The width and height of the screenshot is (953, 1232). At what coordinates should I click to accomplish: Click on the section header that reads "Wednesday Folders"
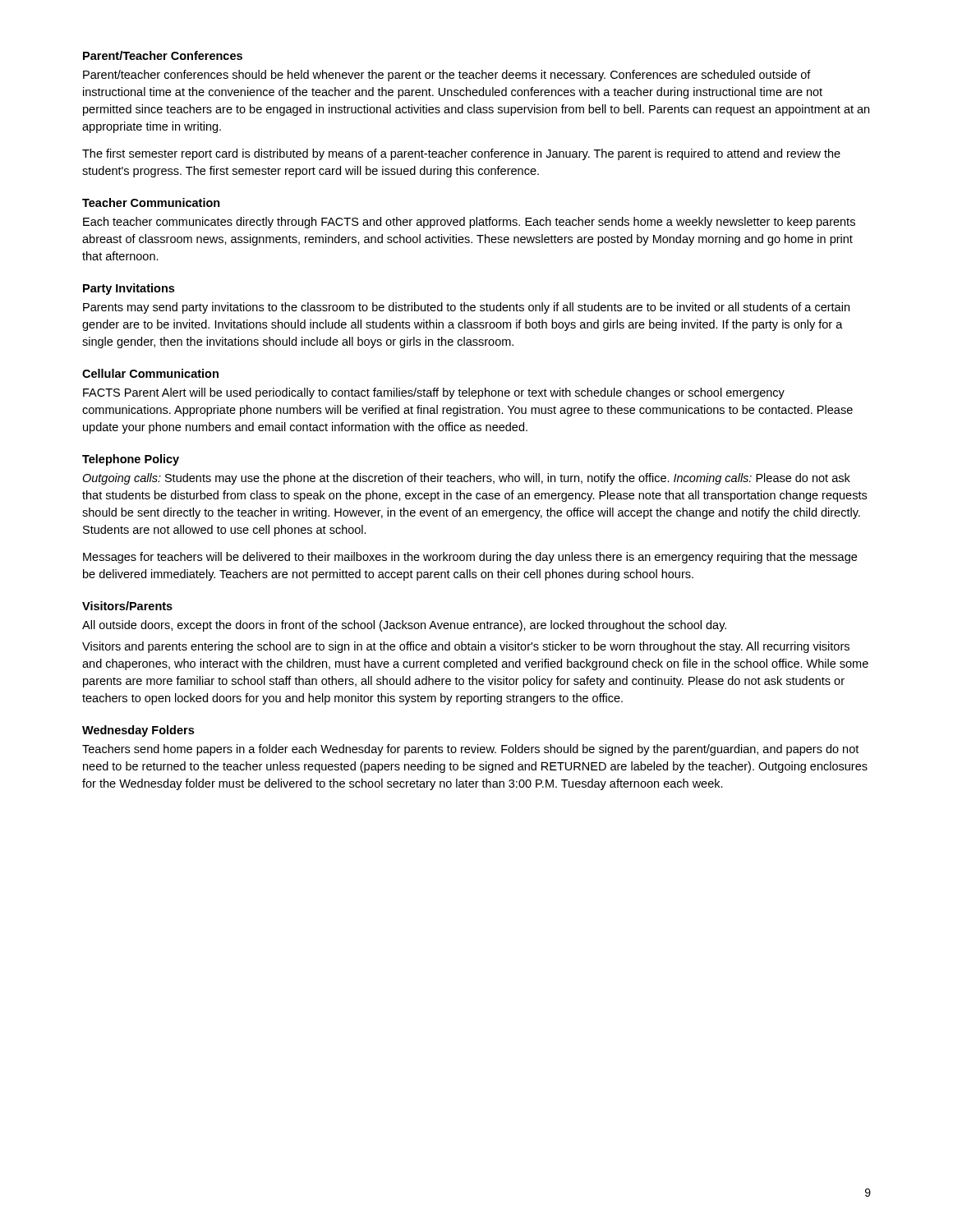tap(138, 731)
